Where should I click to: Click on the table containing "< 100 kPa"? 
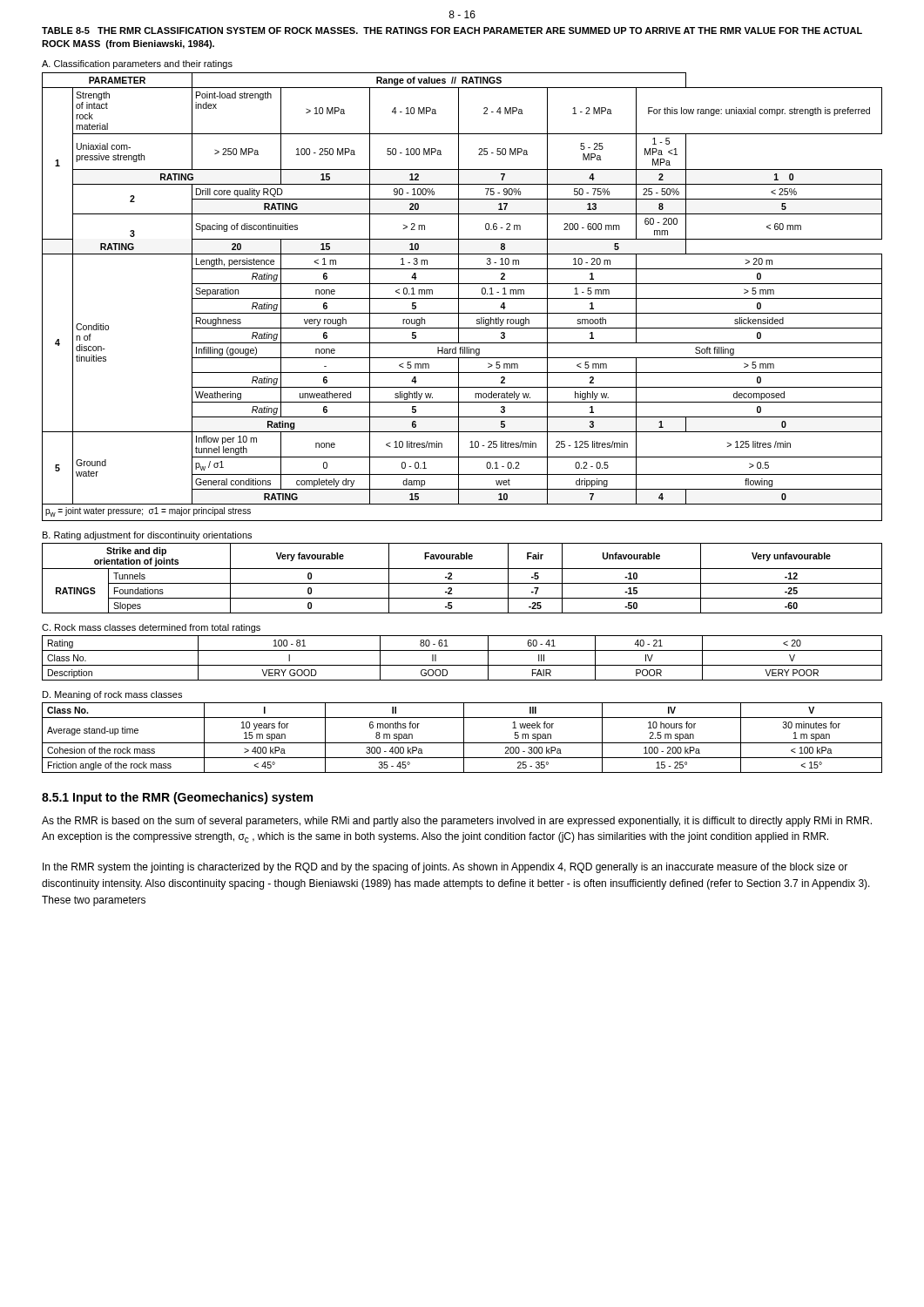pos(462,737)
